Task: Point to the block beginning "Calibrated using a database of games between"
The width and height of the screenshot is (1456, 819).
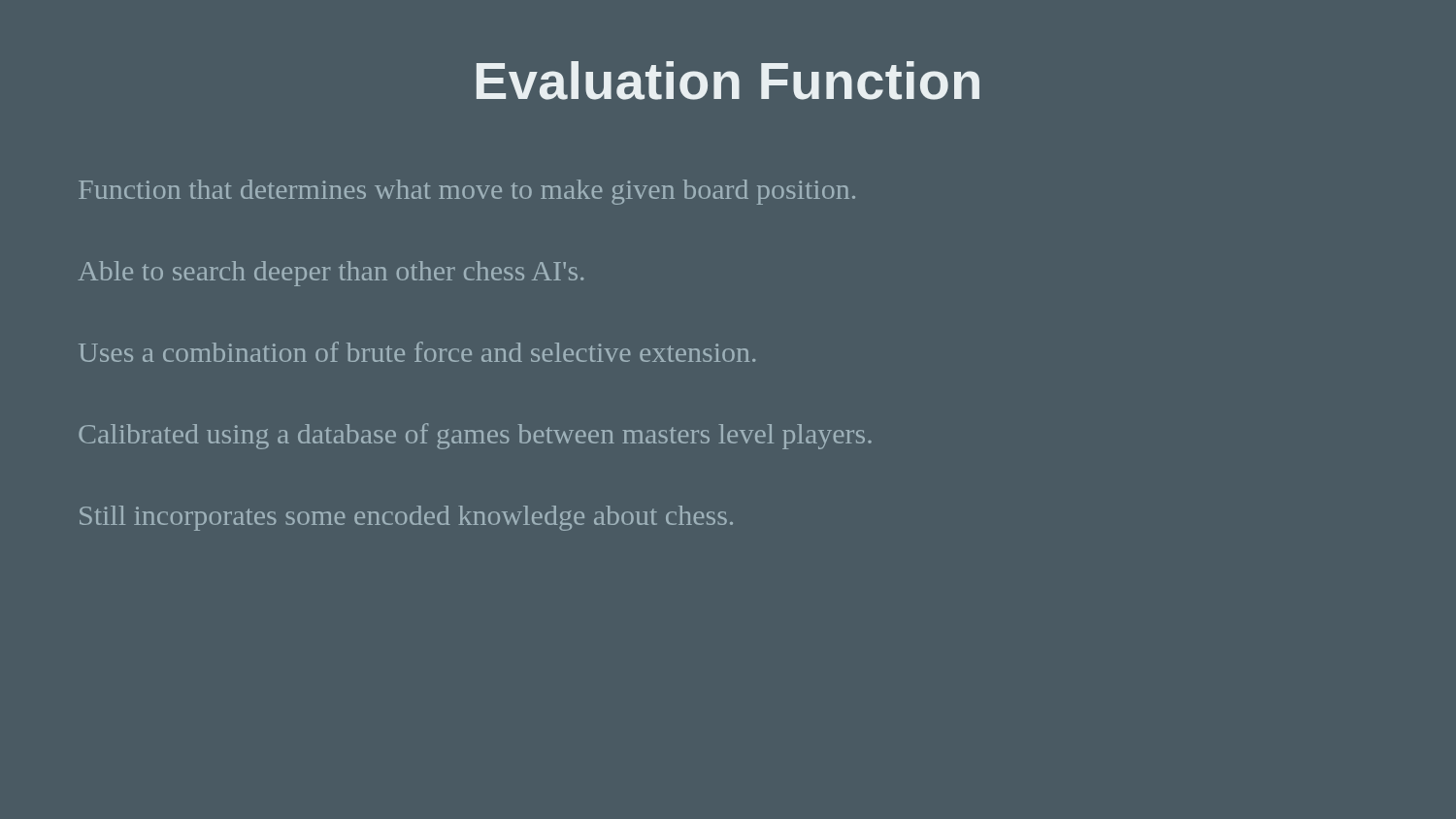Action: pos(670,434)
